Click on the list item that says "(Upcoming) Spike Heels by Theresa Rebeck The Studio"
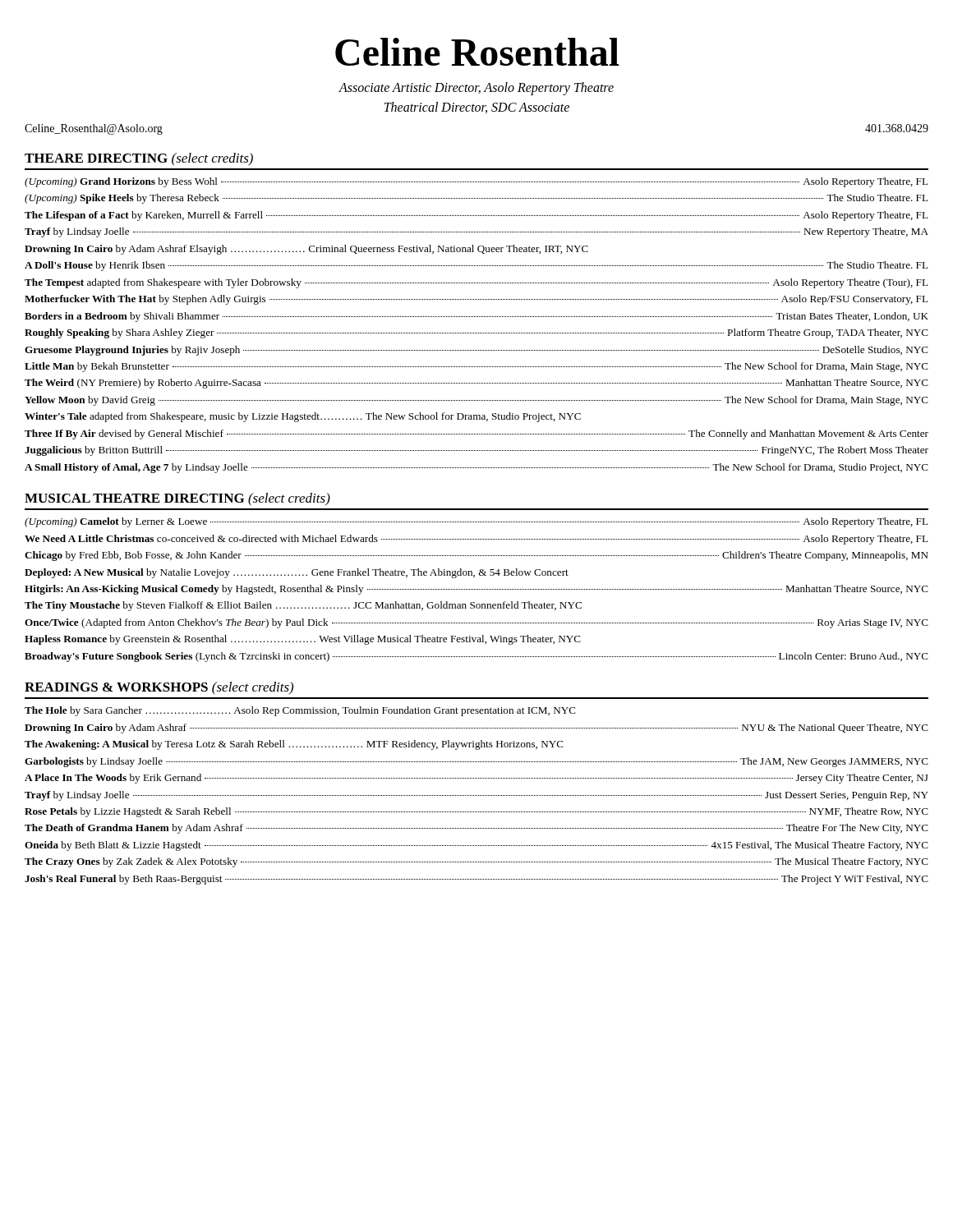953x1232 pixels. (476, 198)
